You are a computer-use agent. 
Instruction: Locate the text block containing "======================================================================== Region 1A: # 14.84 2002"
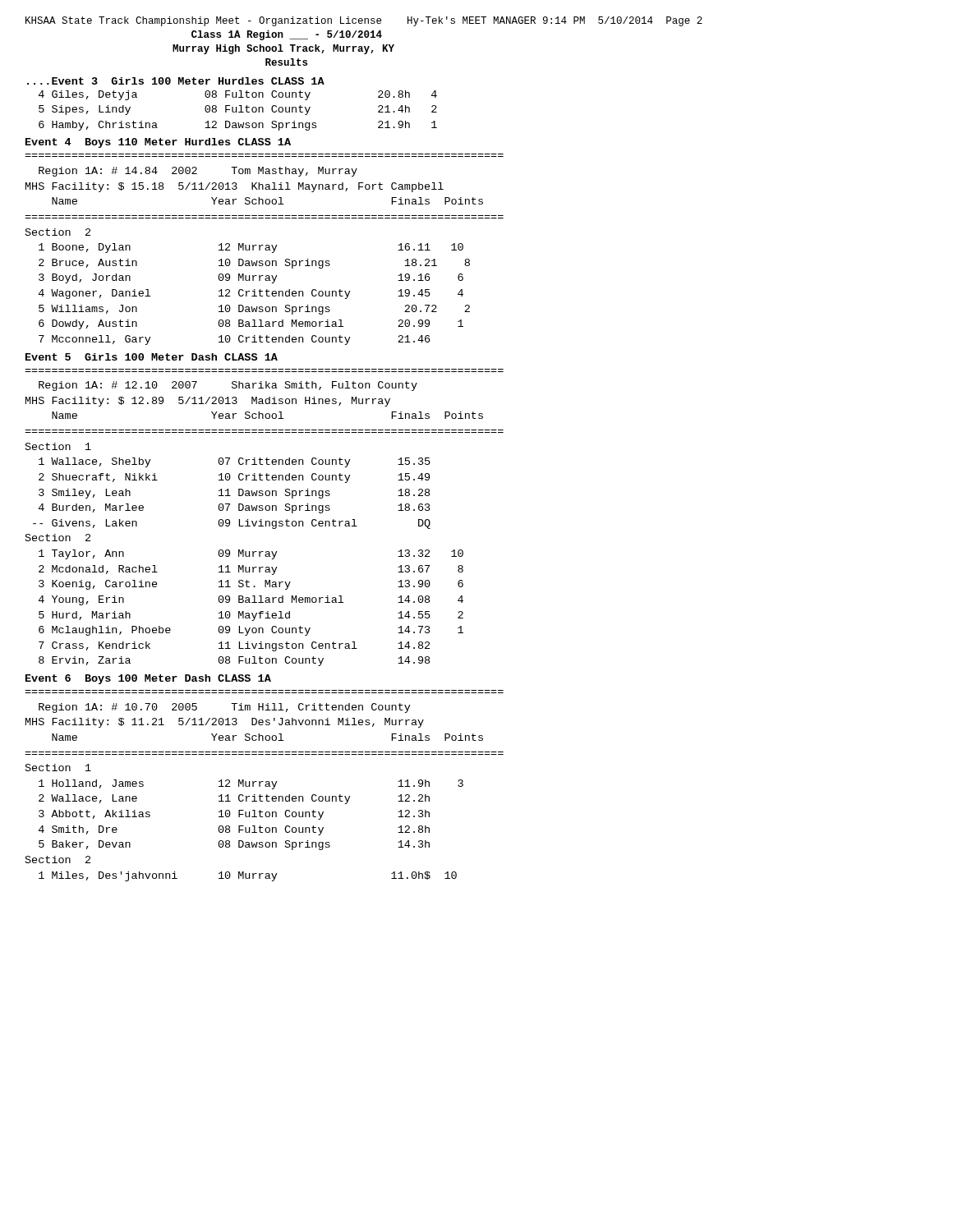pos(264,187)
